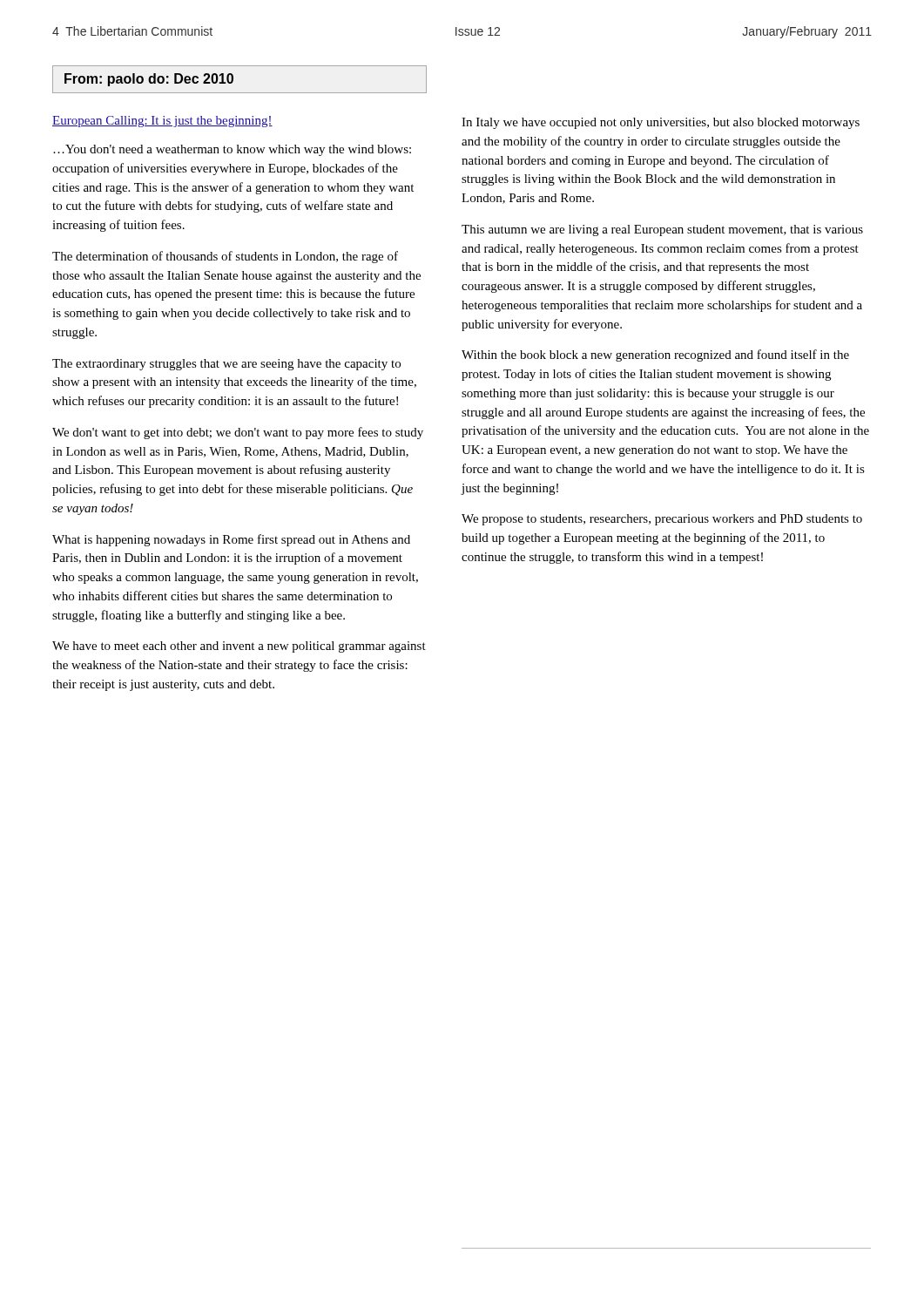This screenshot has height=1307, width=924.
Task: Find the block on this page that starts "We don't want to get into"
Action: tap(238, 470)
